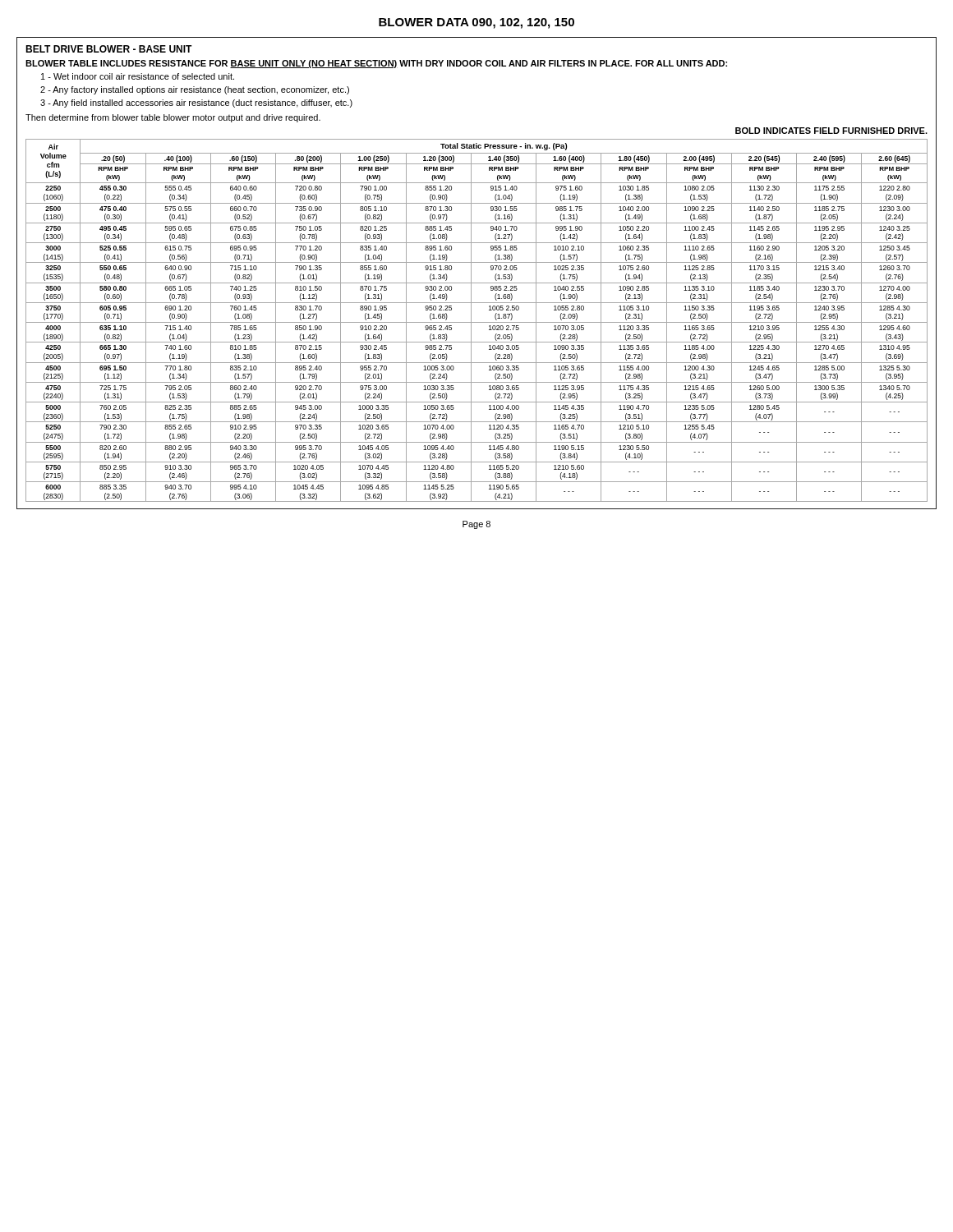The height and width of the screenshot is (1232, 953).
Task: Click on the block starting "Then determine from blower table"
Action: pos(173,117)
